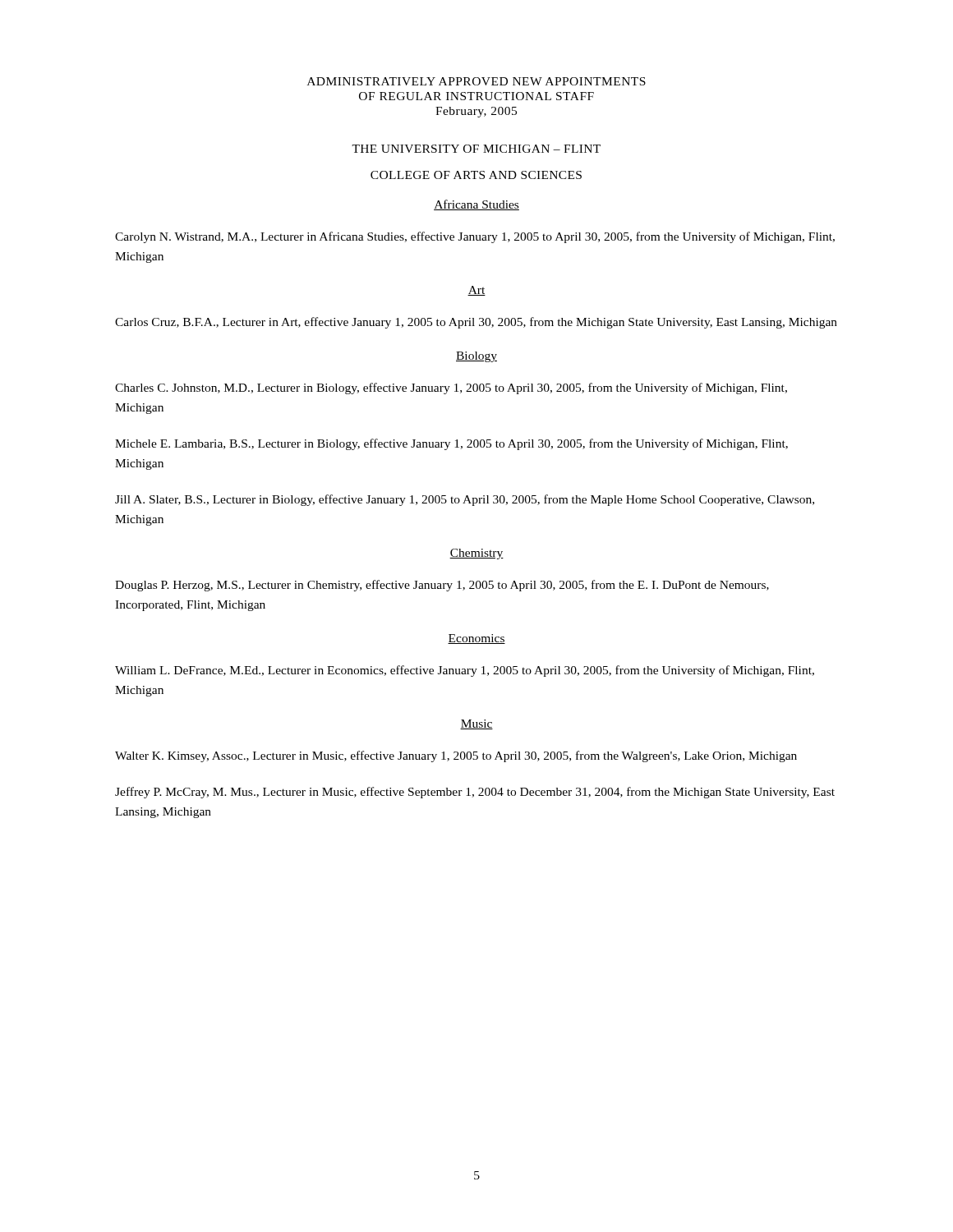
Task: Find the text starting "Douglas P. Herzog, M.S.,"
Action: click(442, 594)
